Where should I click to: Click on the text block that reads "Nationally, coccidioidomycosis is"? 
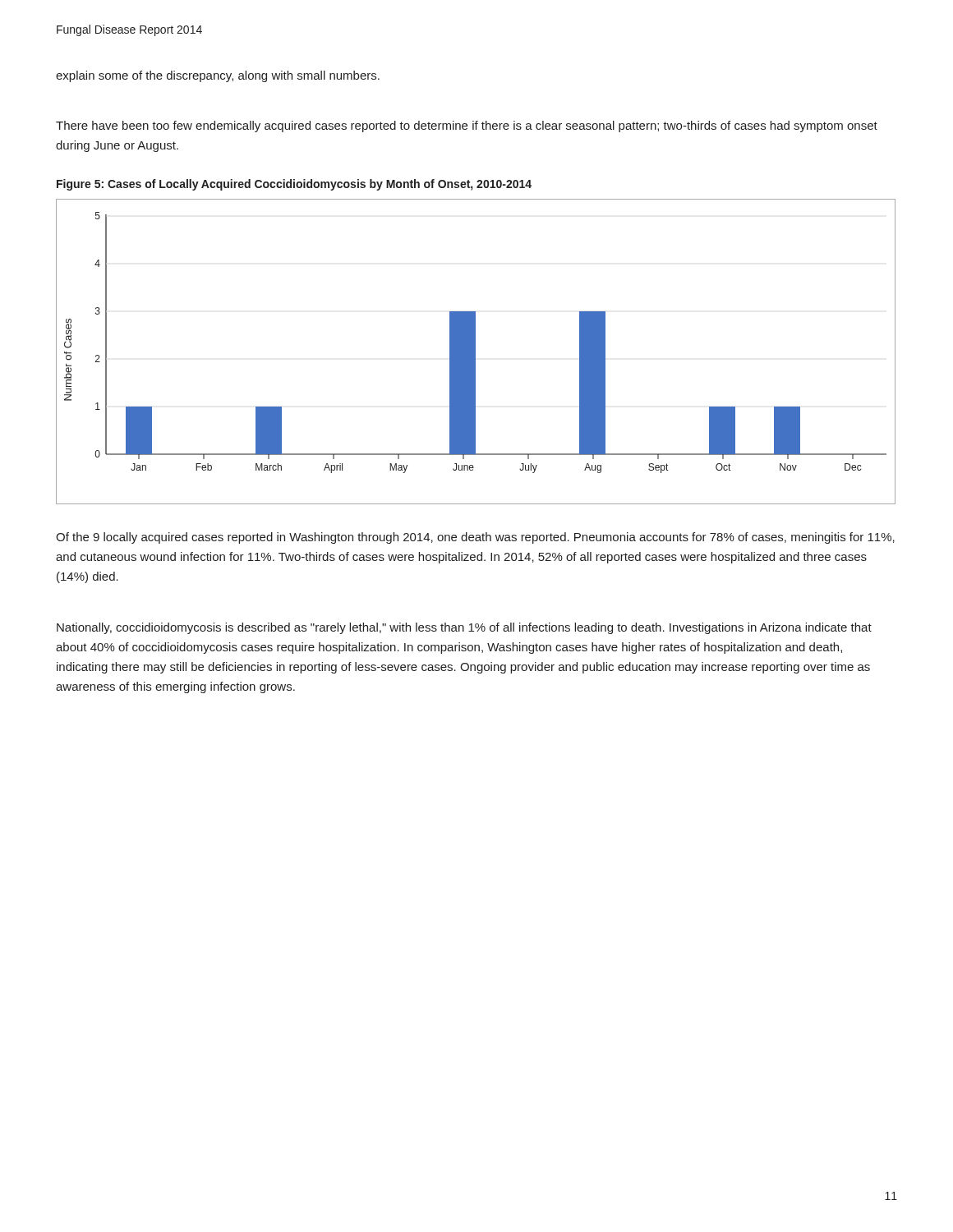pos(464,656)
